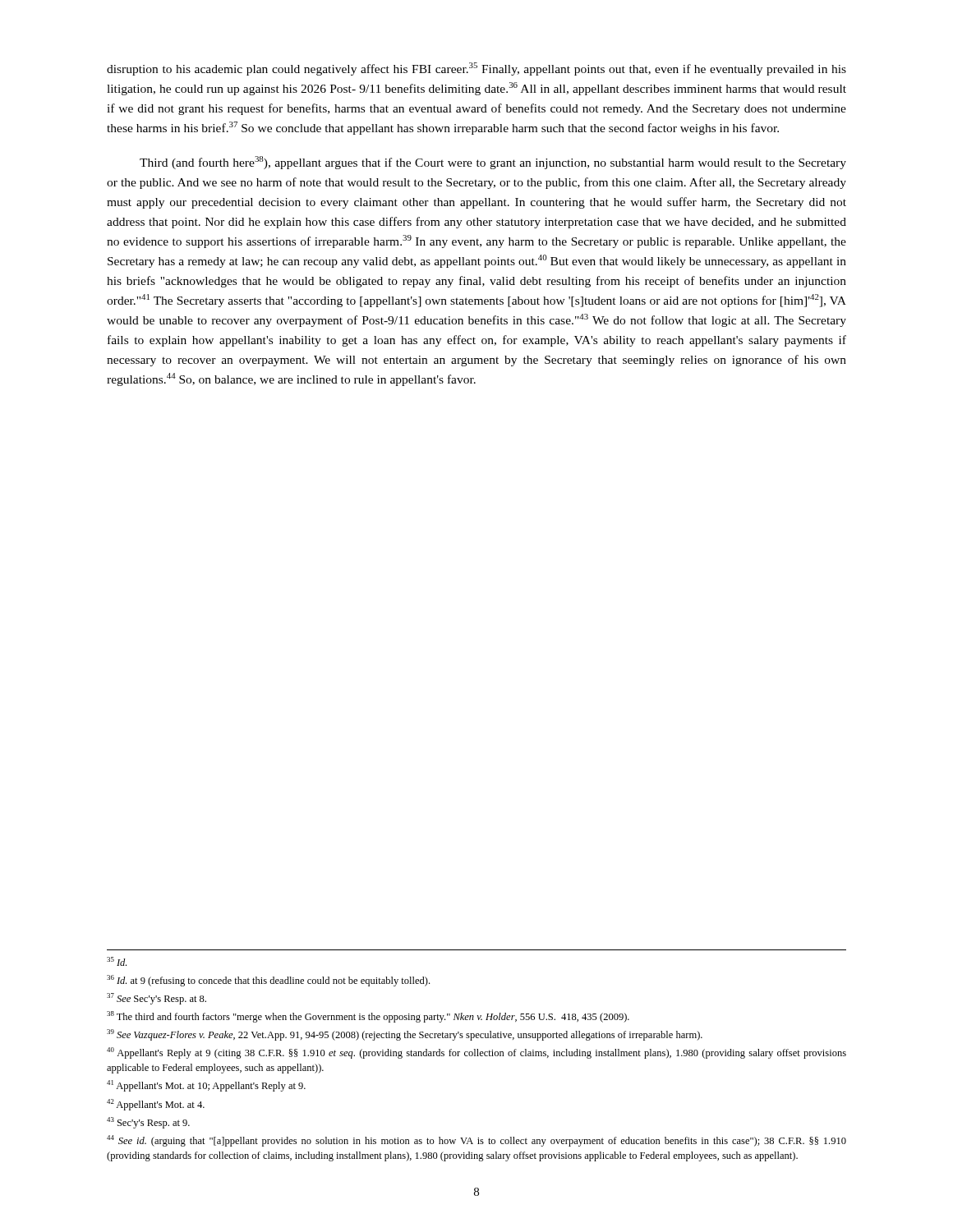
Task: Point to the text block starting "43 Sec'y's Resp. at 9."
Action: tap(148, 1122)
